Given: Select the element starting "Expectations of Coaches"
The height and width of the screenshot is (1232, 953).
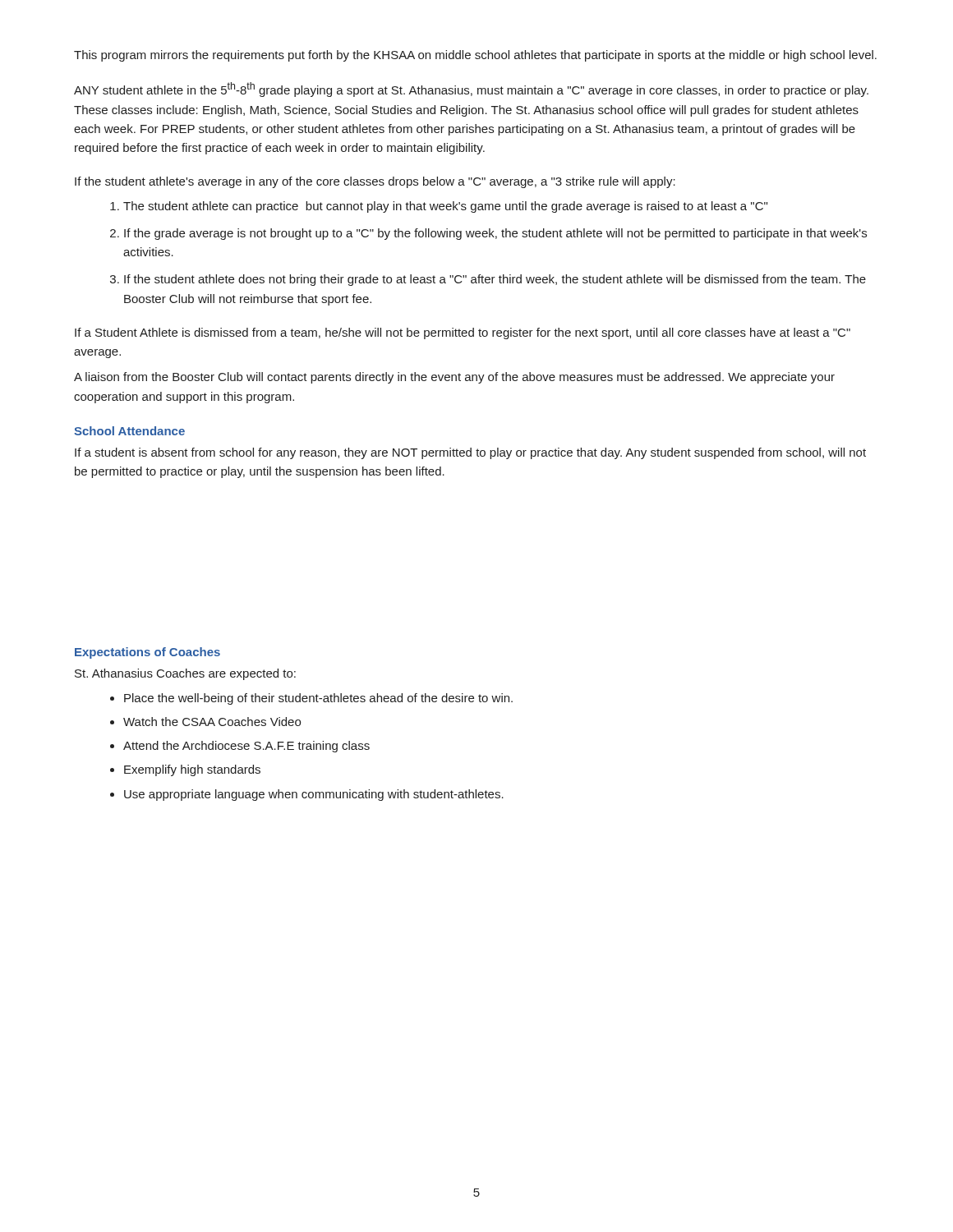Looking at the screenshot, I should pos(147,652).
